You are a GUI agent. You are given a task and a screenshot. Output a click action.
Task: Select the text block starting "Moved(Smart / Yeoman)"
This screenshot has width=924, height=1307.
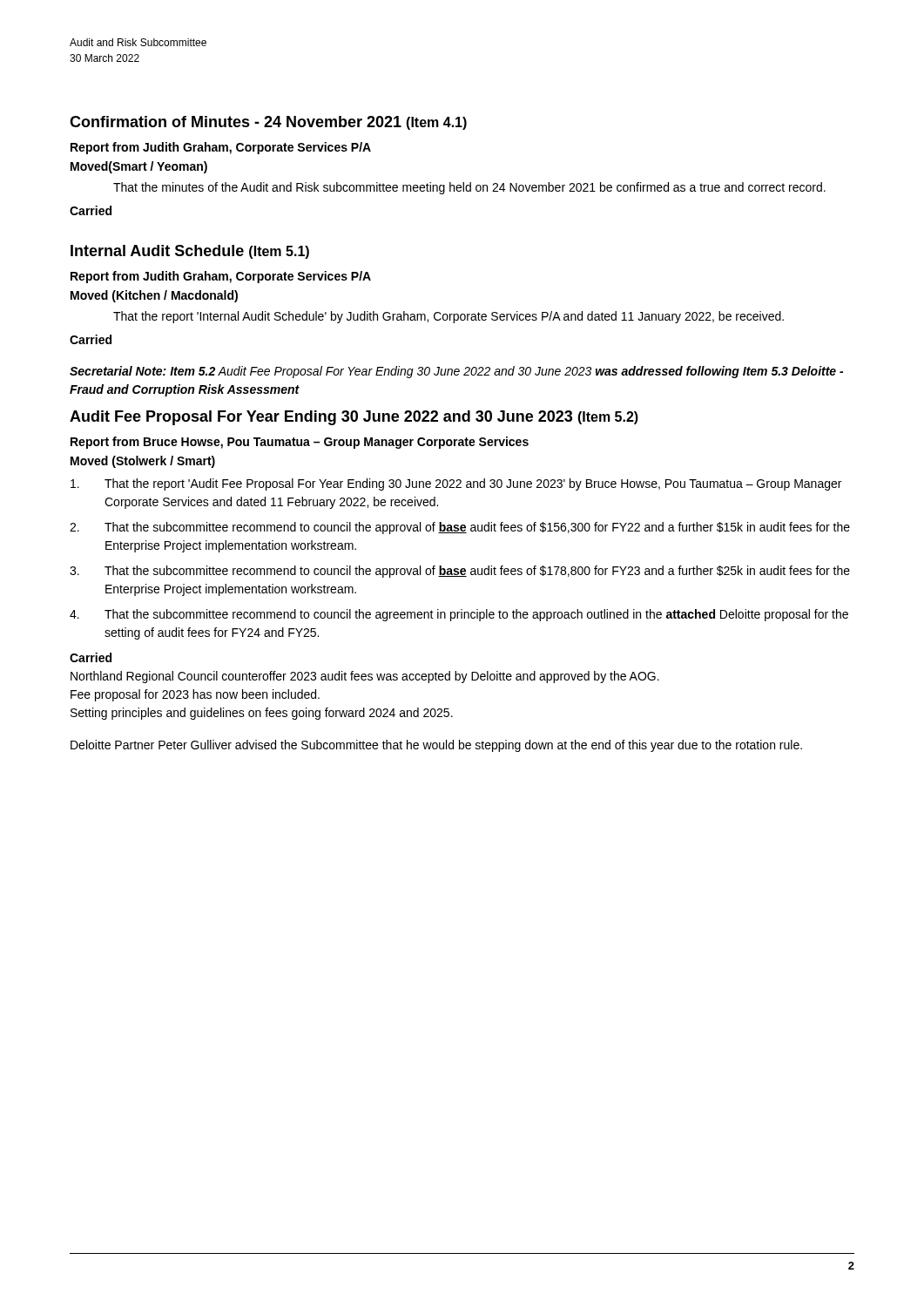[139, 166]
